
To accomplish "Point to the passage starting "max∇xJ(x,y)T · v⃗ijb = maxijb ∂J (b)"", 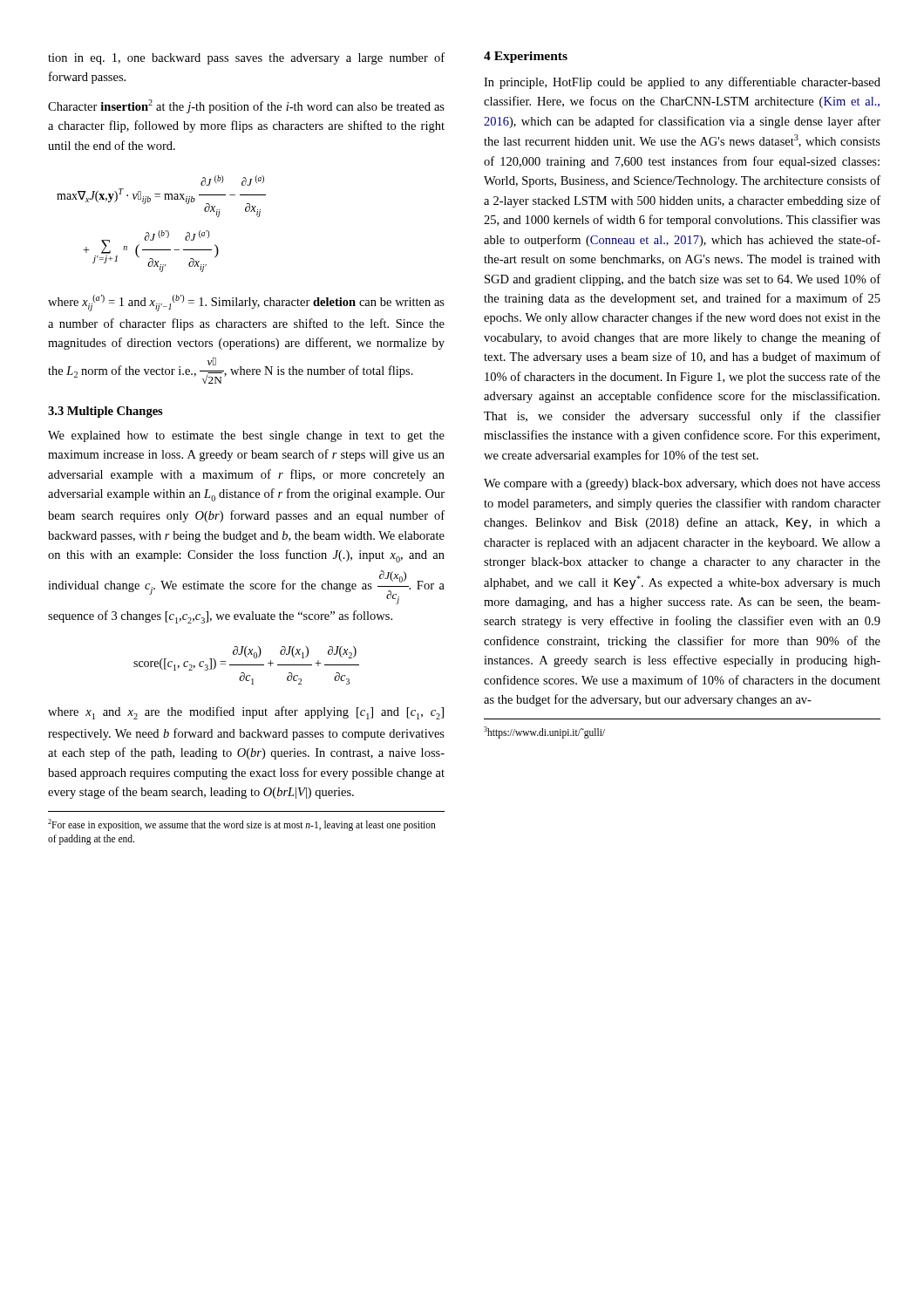I will point(246,223).
